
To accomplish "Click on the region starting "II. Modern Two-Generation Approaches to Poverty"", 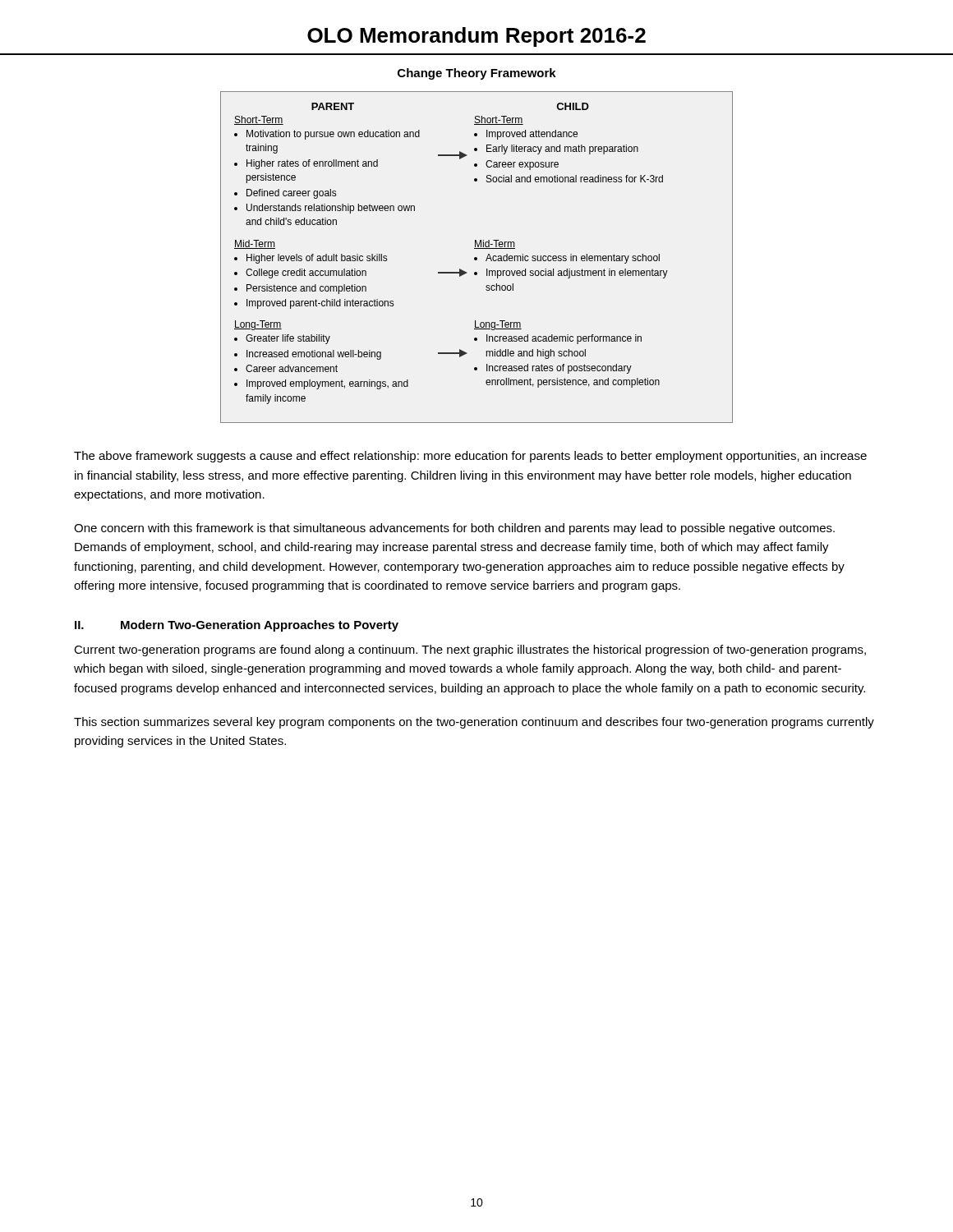I will tap(236, 625).
